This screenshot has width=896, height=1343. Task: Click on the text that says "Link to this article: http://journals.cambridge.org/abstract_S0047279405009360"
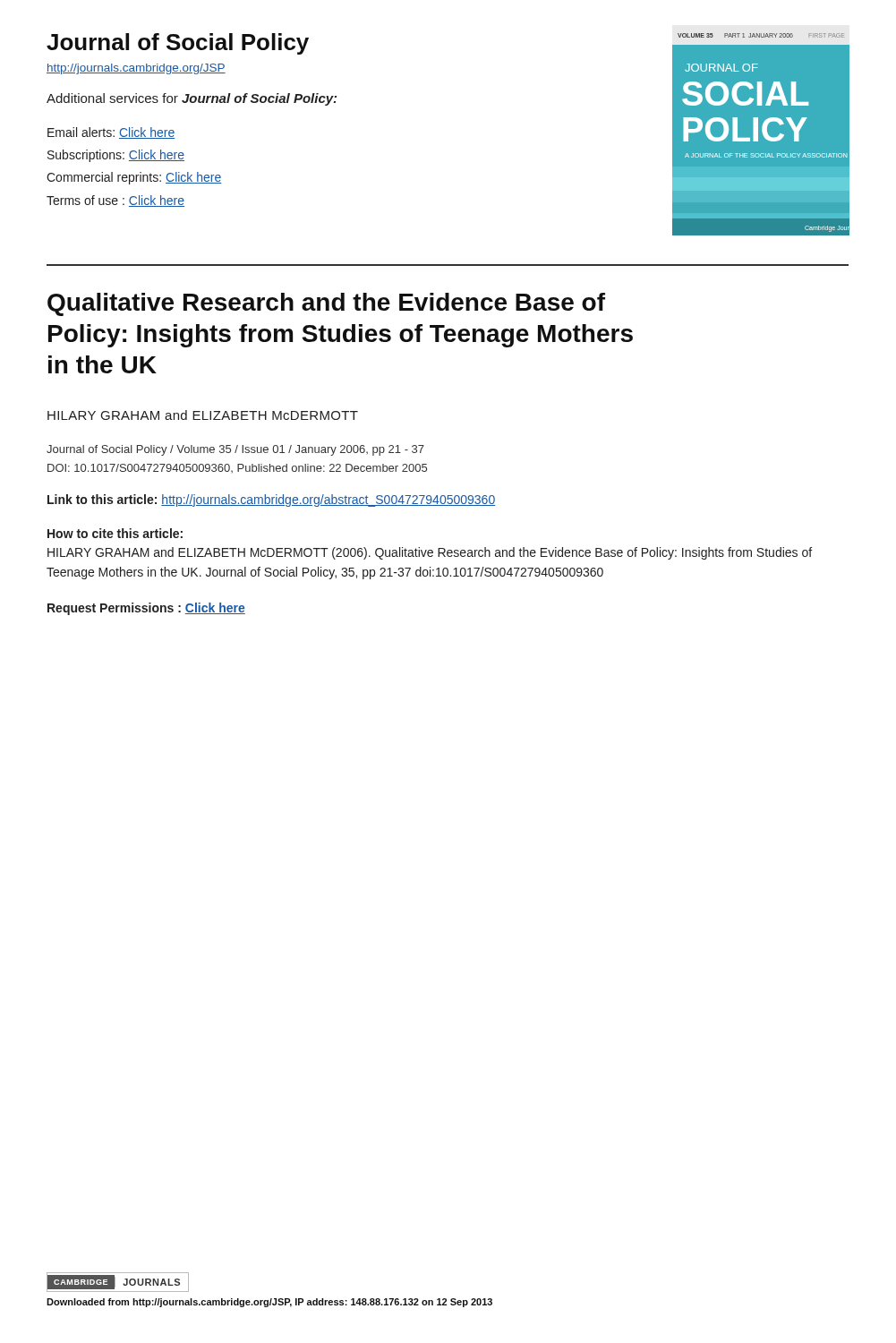pyautogui.click(x=271, y=499)
